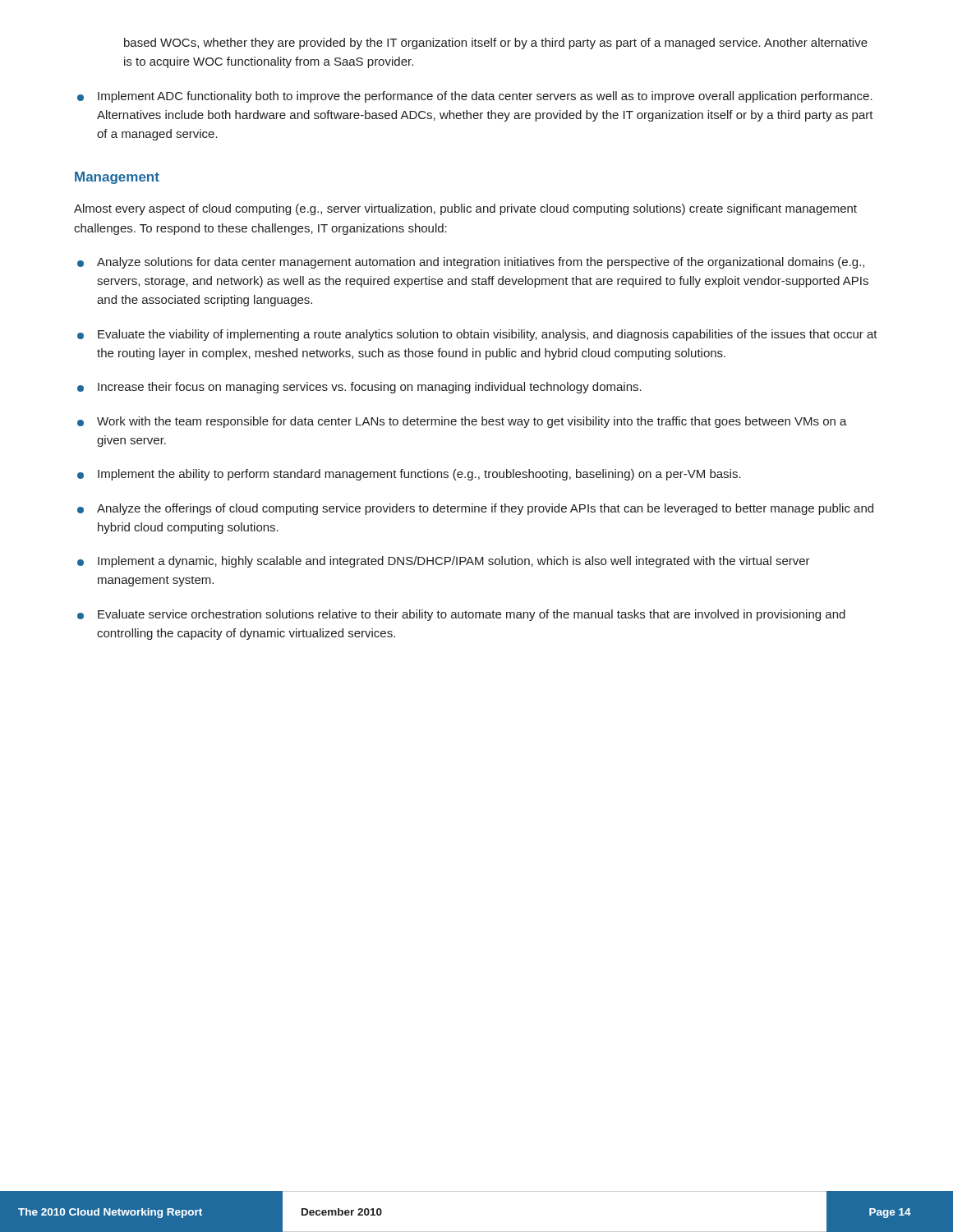Click the passage that begins "Analyze solutions for data center management automation and"
Image resolution: width=953 pixels, height=1232 pixels.
point(471,263)
